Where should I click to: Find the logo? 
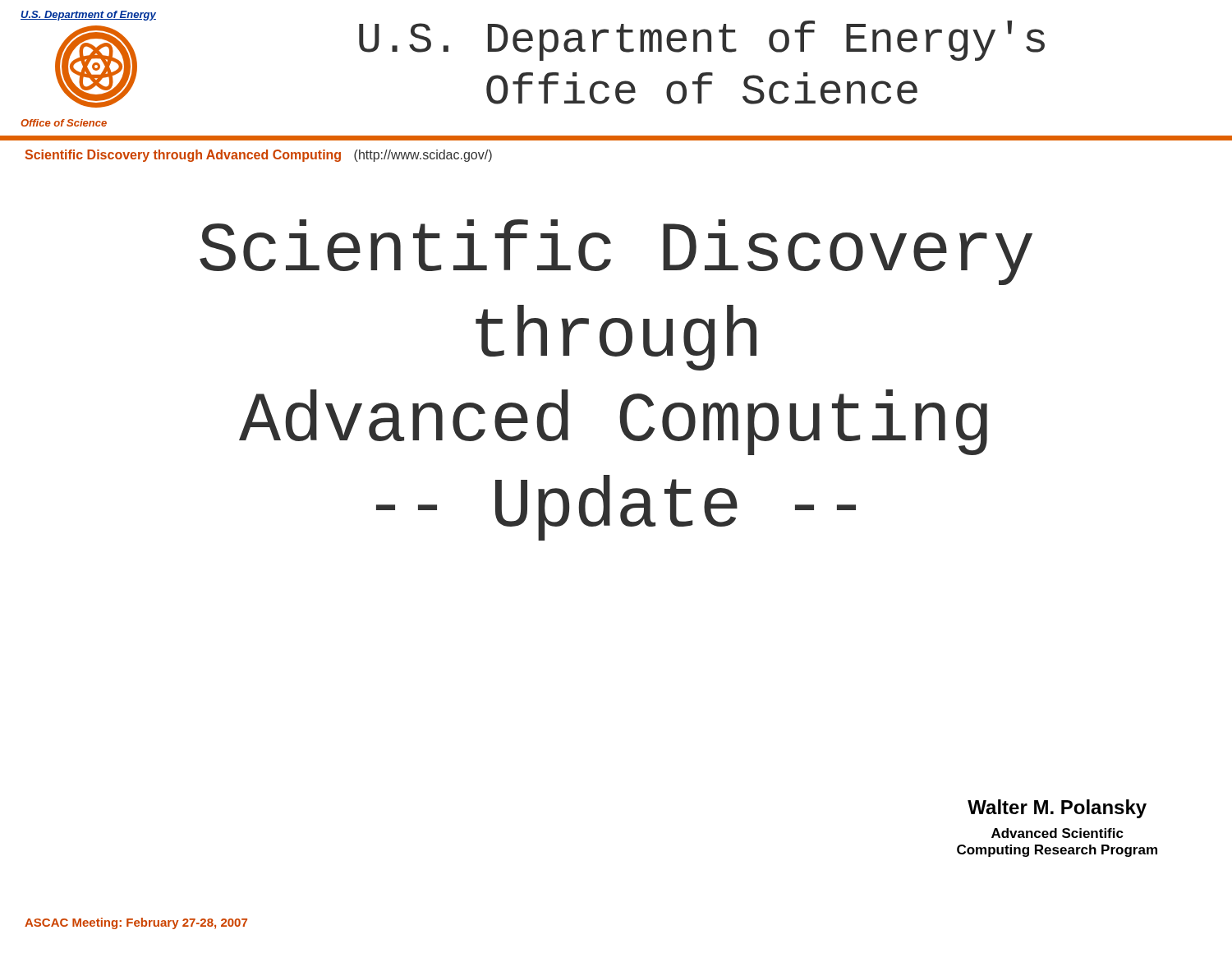[x=105, y=69]
